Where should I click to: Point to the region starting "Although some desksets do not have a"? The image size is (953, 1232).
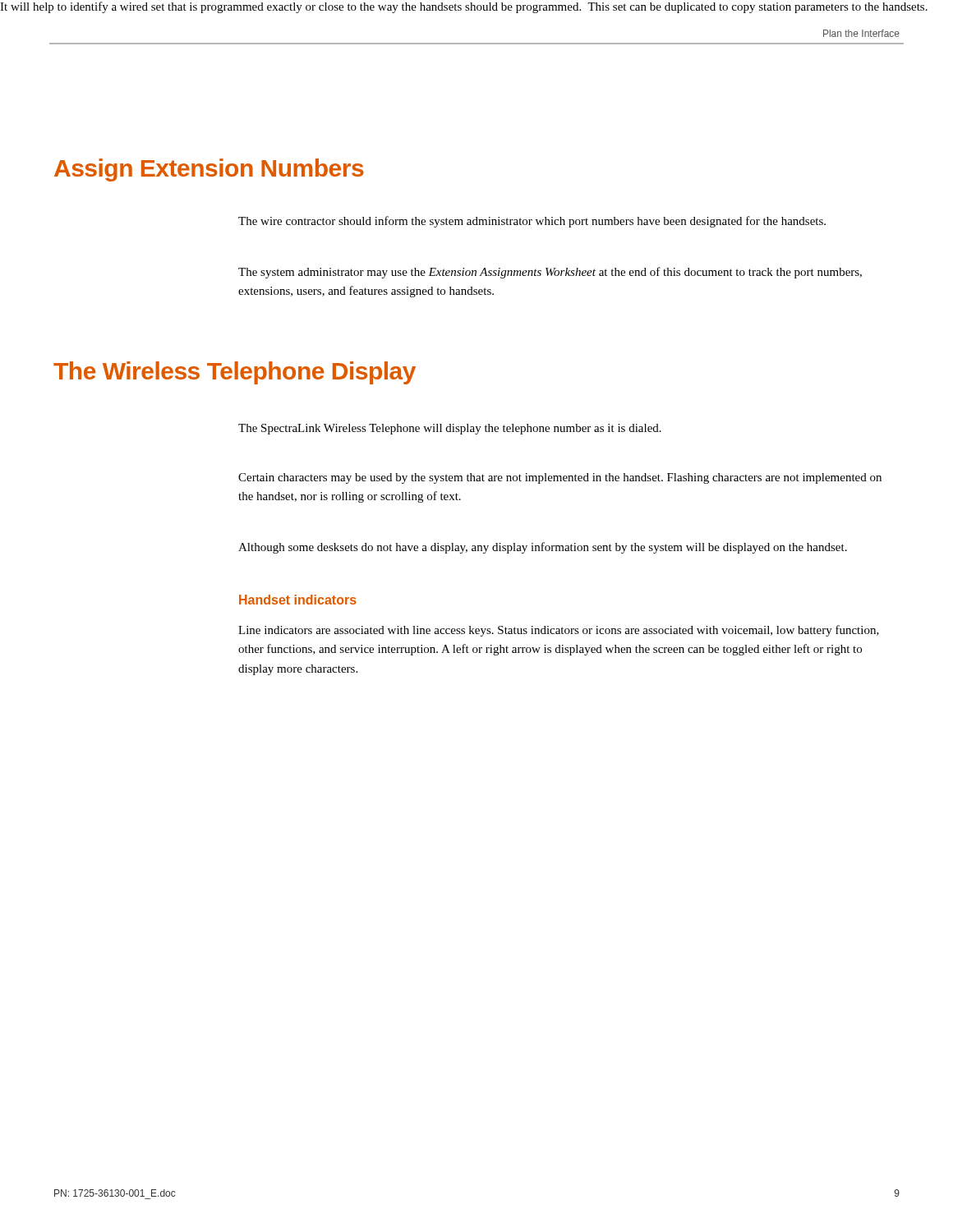(543, 547)
